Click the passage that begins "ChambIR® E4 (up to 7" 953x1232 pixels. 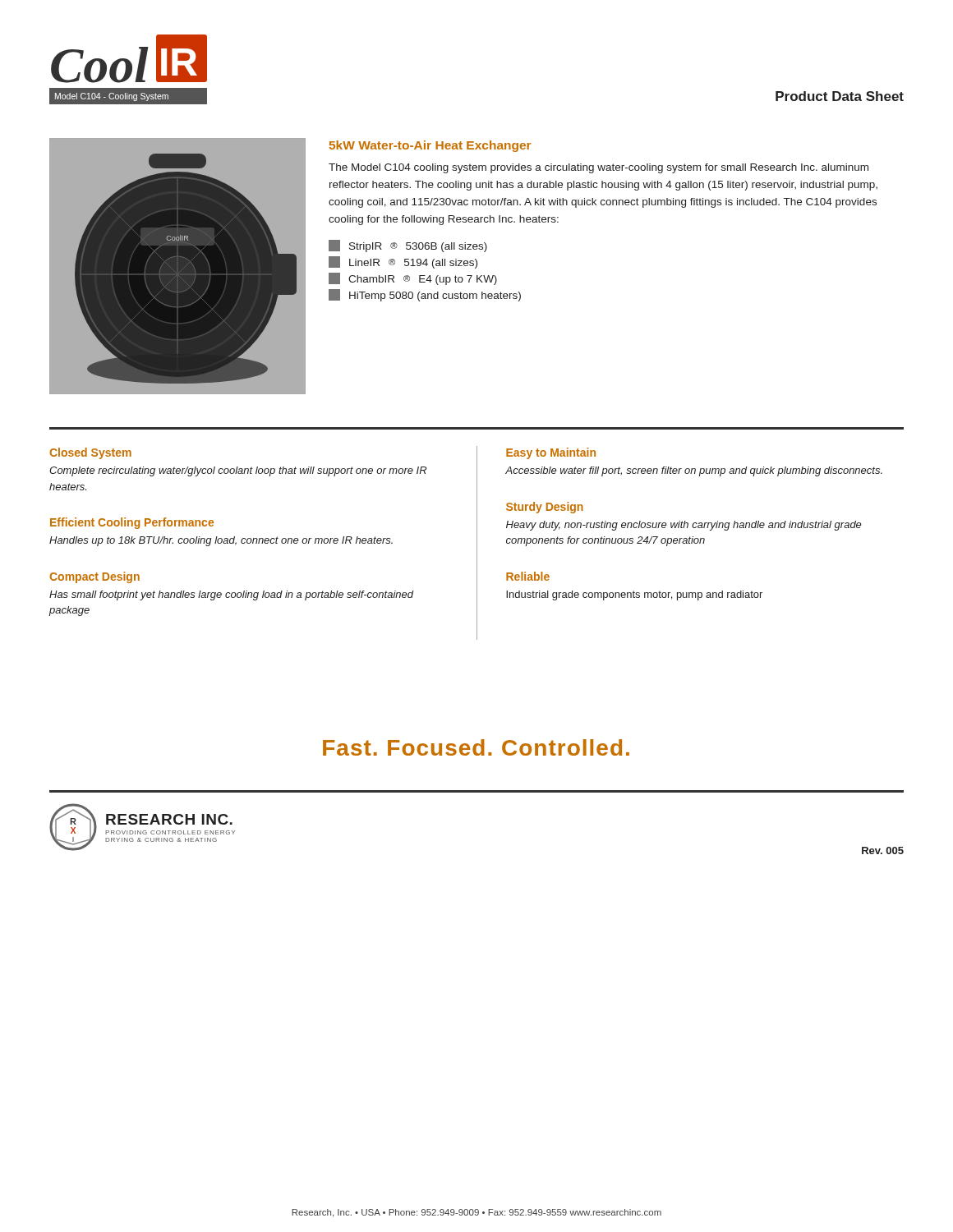(x=413, y=279)
